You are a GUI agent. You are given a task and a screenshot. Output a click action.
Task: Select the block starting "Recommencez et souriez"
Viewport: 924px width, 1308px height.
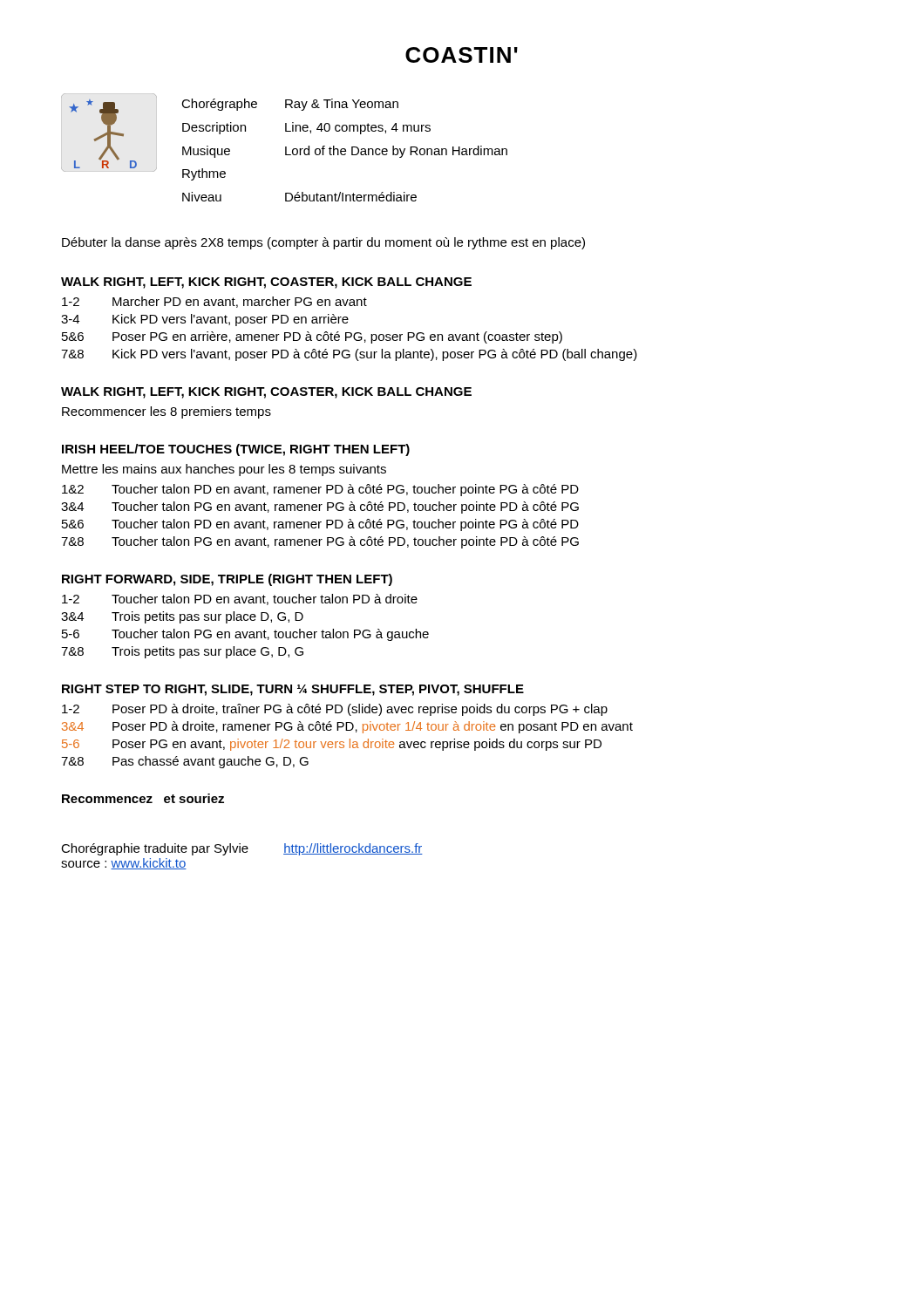pos(143,798)
